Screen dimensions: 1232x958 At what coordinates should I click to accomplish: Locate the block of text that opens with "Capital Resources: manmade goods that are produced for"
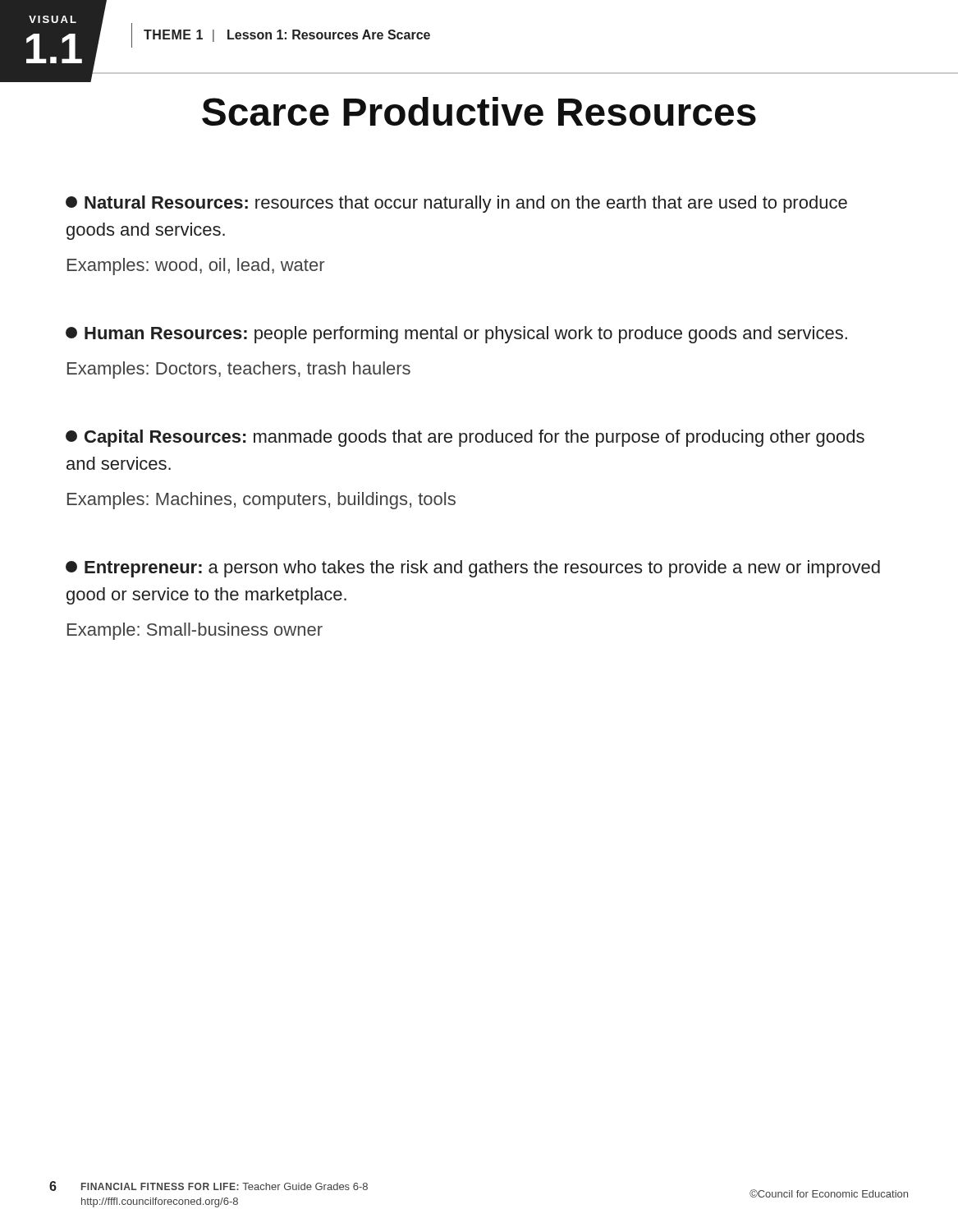click(465, 438)
